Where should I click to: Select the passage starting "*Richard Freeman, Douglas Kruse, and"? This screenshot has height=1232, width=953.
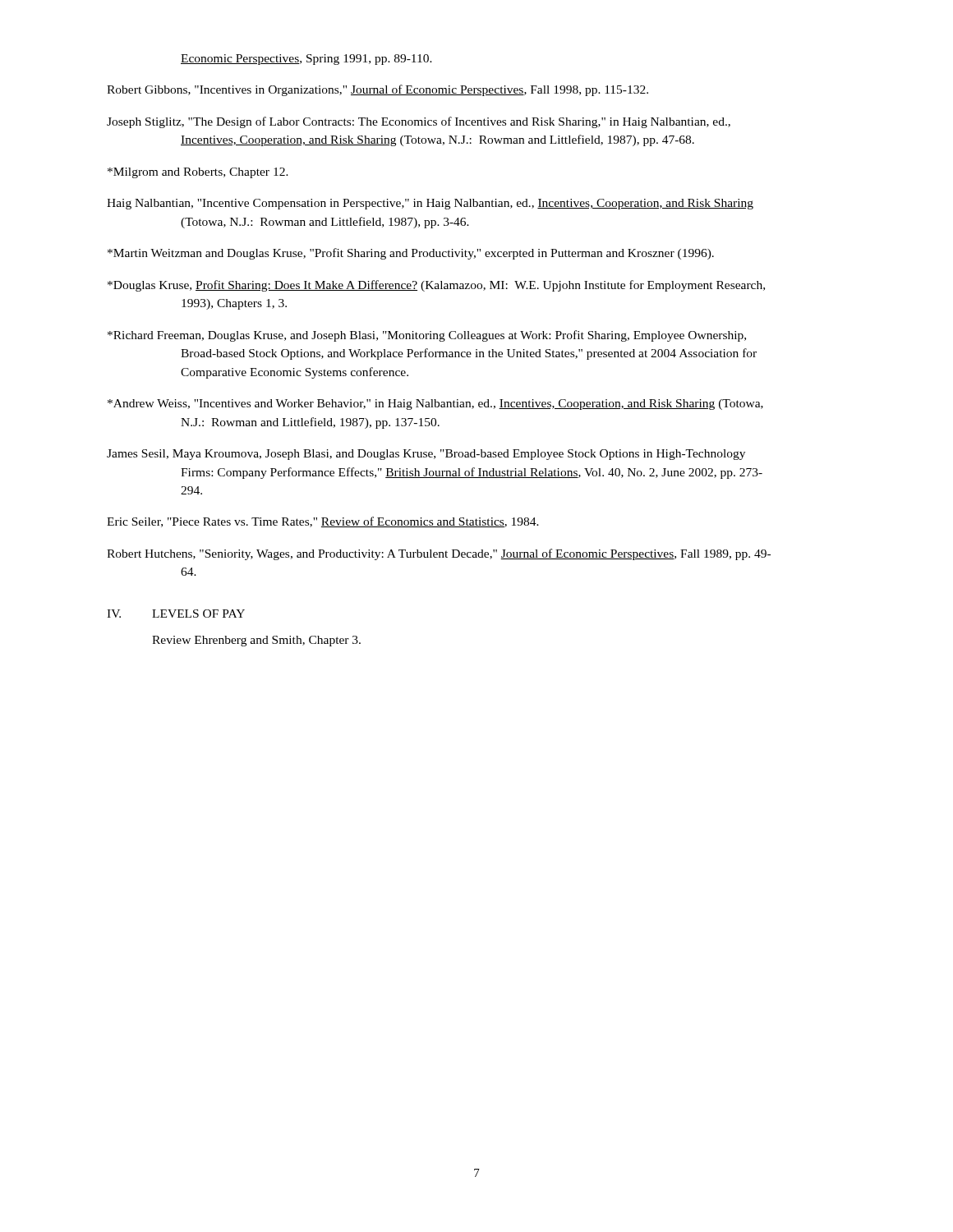tap(440, 354)
